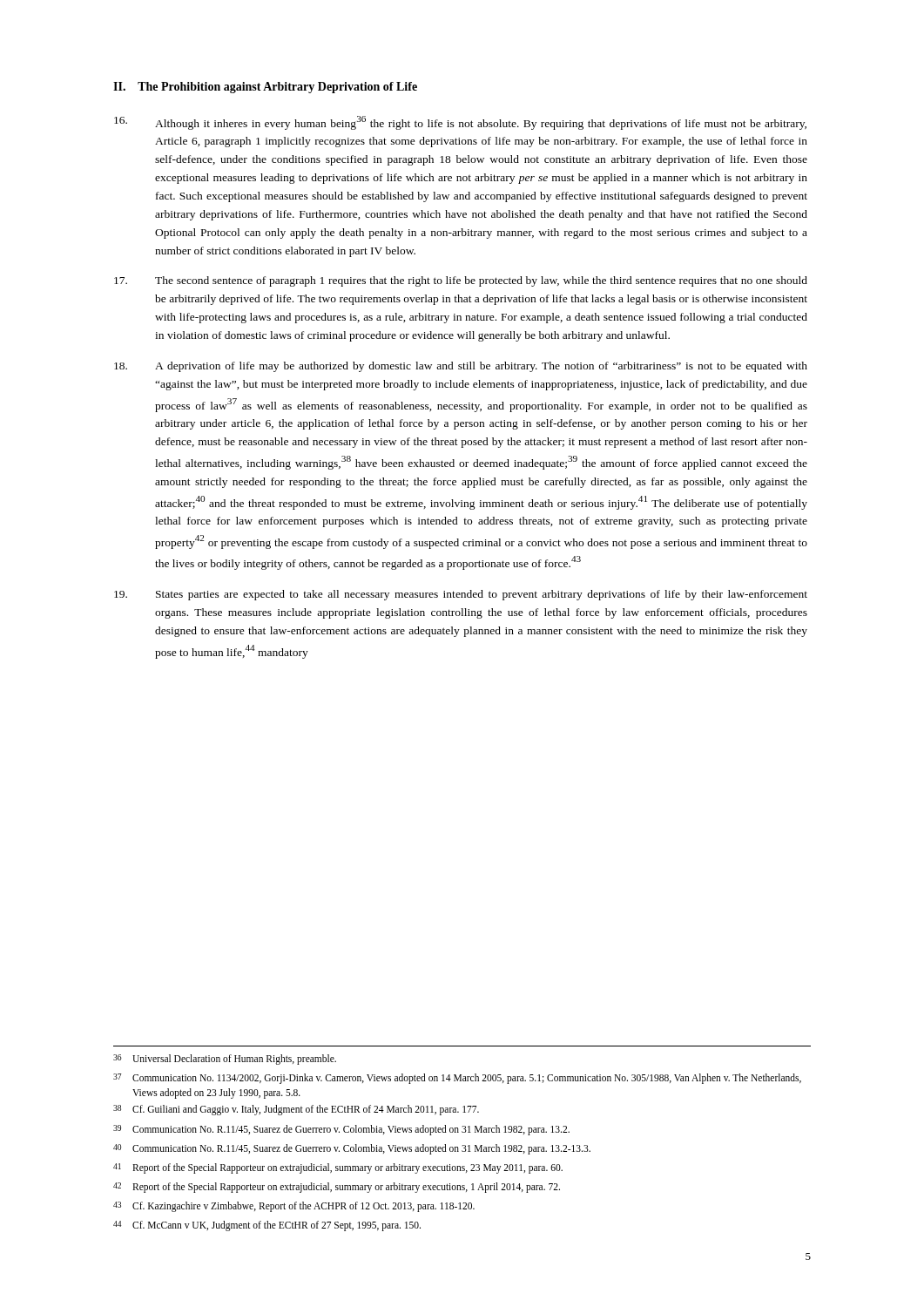Select the footnote that says "36Universal Declaration of Human Rights, preamble."

[225, 1060]
